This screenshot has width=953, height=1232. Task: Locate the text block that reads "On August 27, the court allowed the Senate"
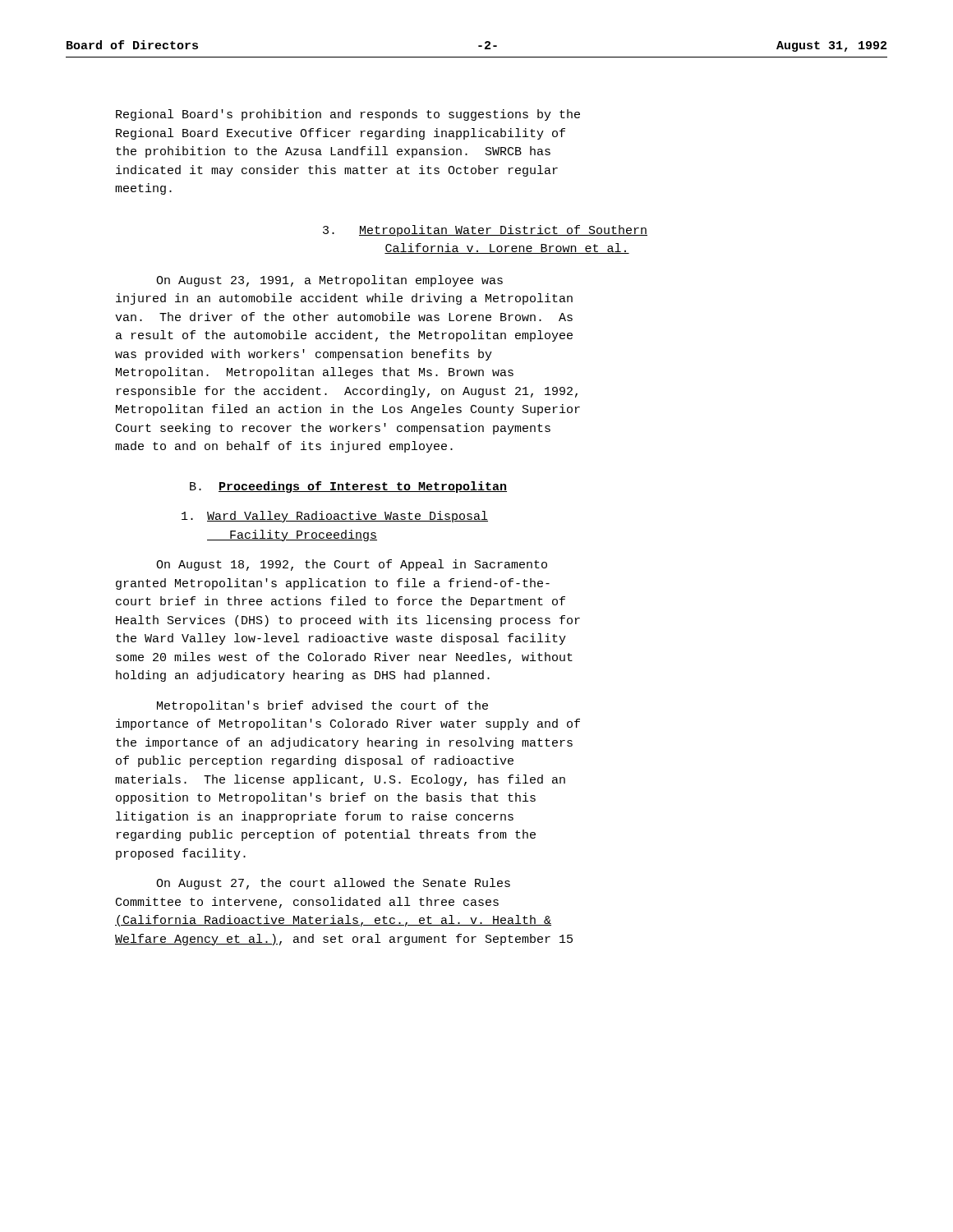coord(344,912)
